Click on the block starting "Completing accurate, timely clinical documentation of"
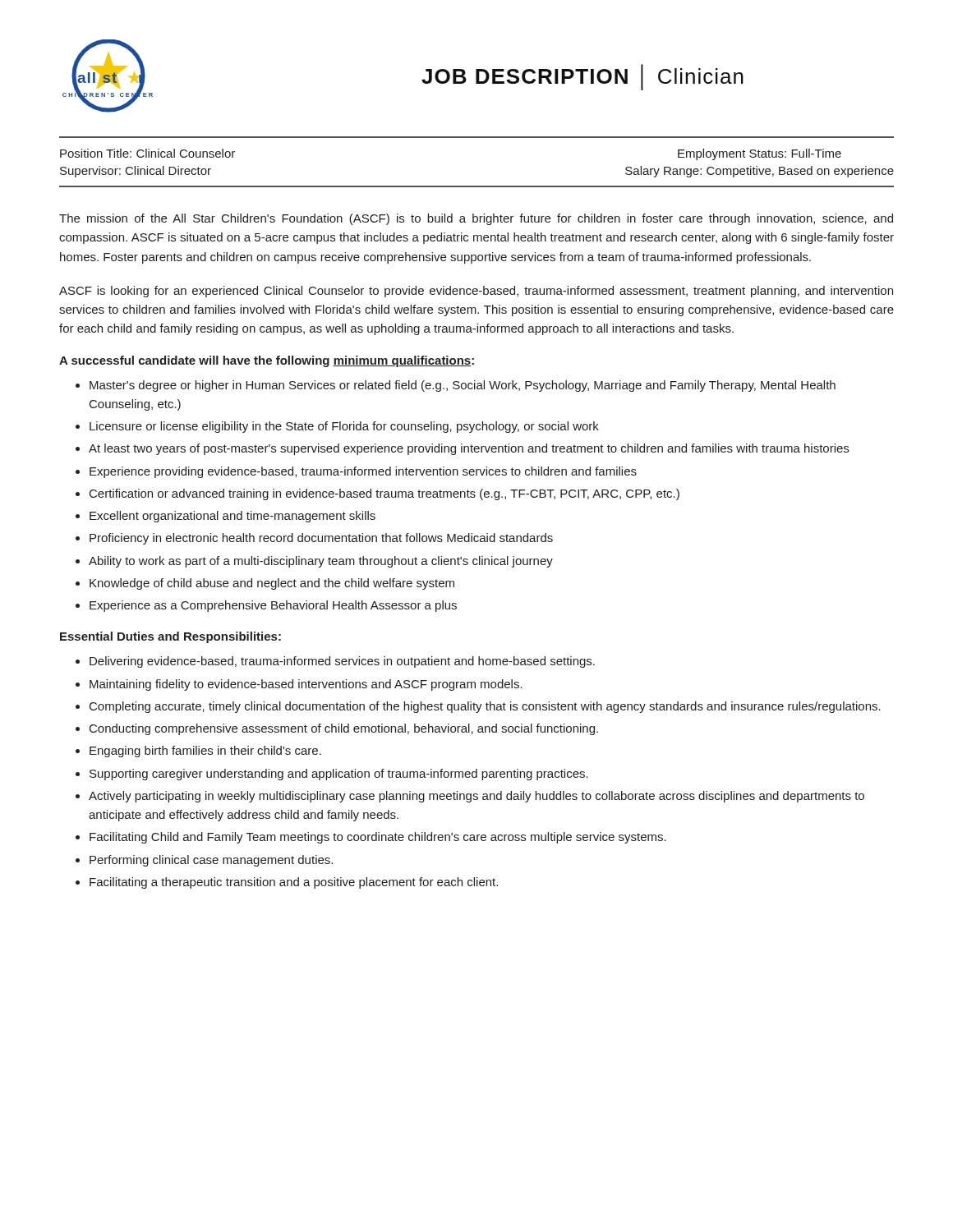 click(x=485, y=706)
